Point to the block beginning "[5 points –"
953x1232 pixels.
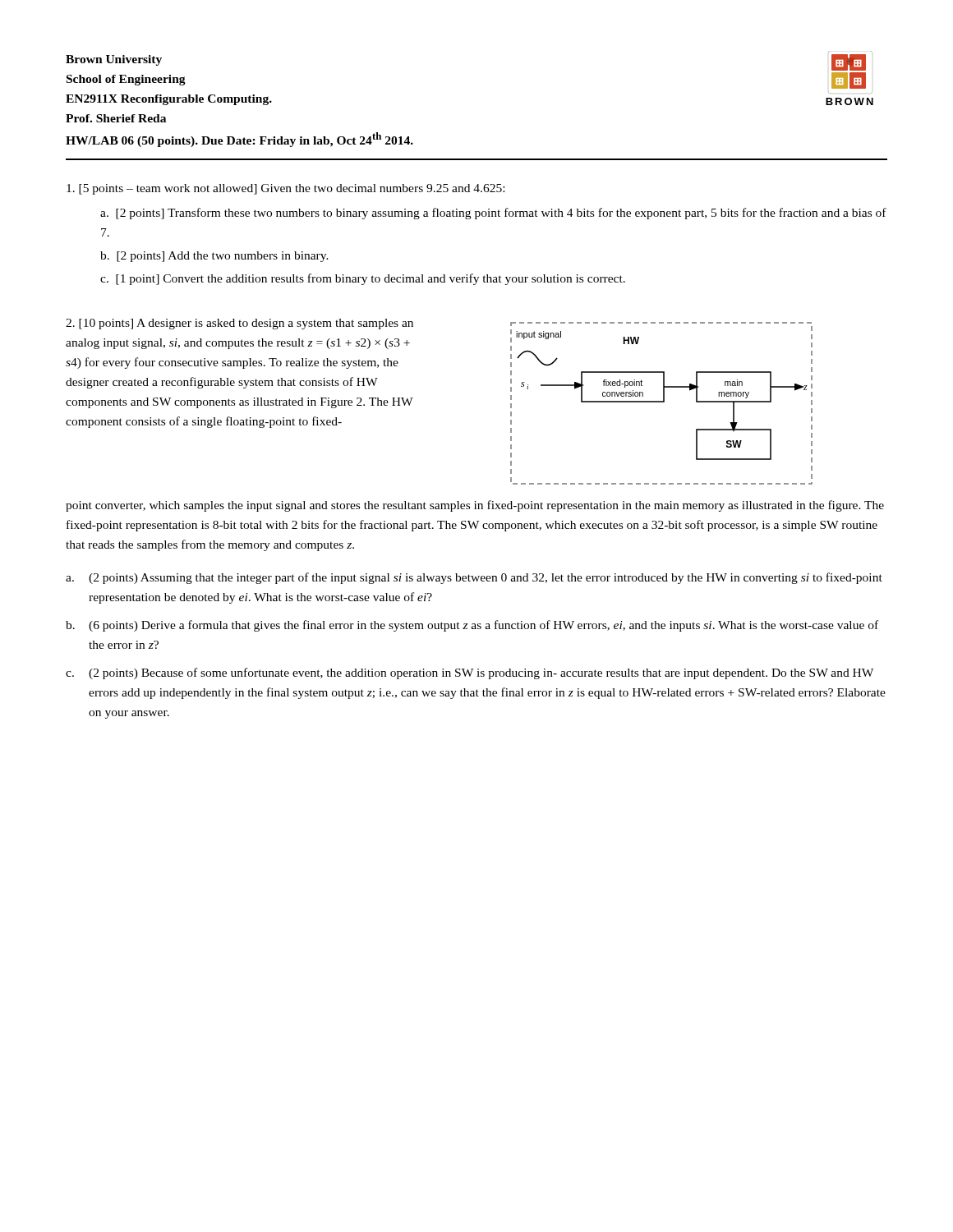[x=285, y=189]
